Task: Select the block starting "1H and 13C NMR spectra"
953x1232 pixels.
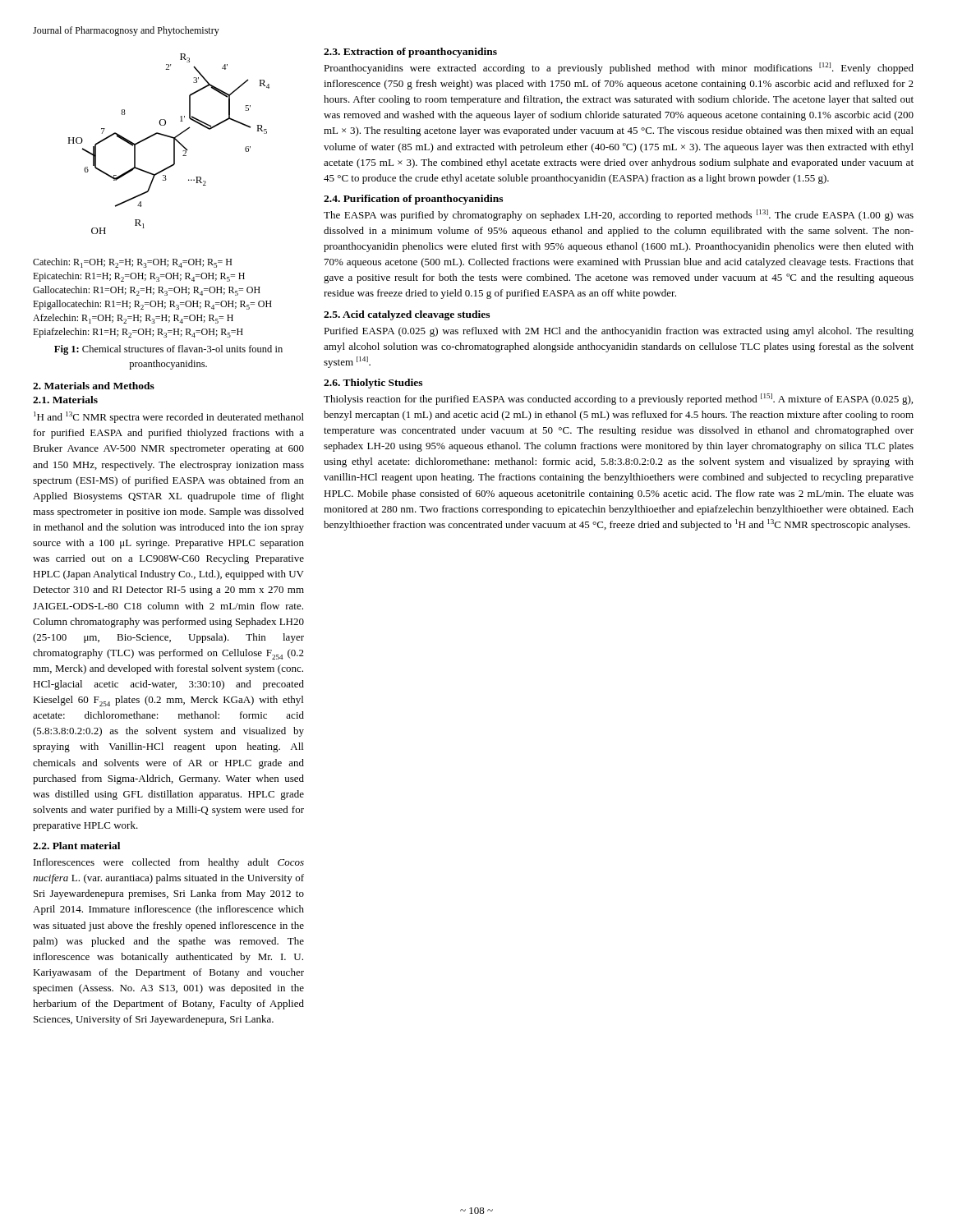Action: pos(168,620)
